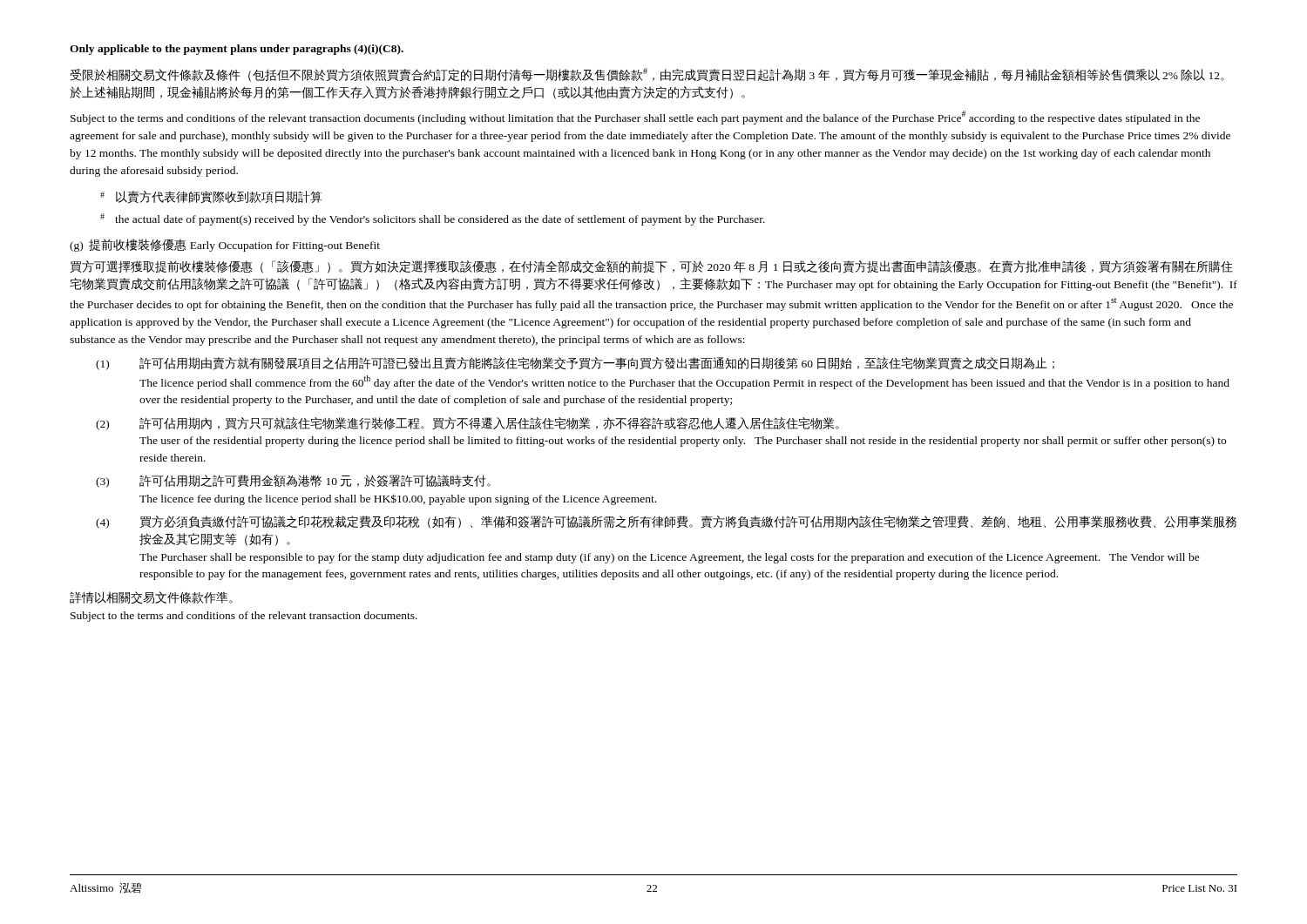Locate the block of text that opens with "Subject to the terms and conditions"
Screen dimensions: 924x1307
click(650, 143)
